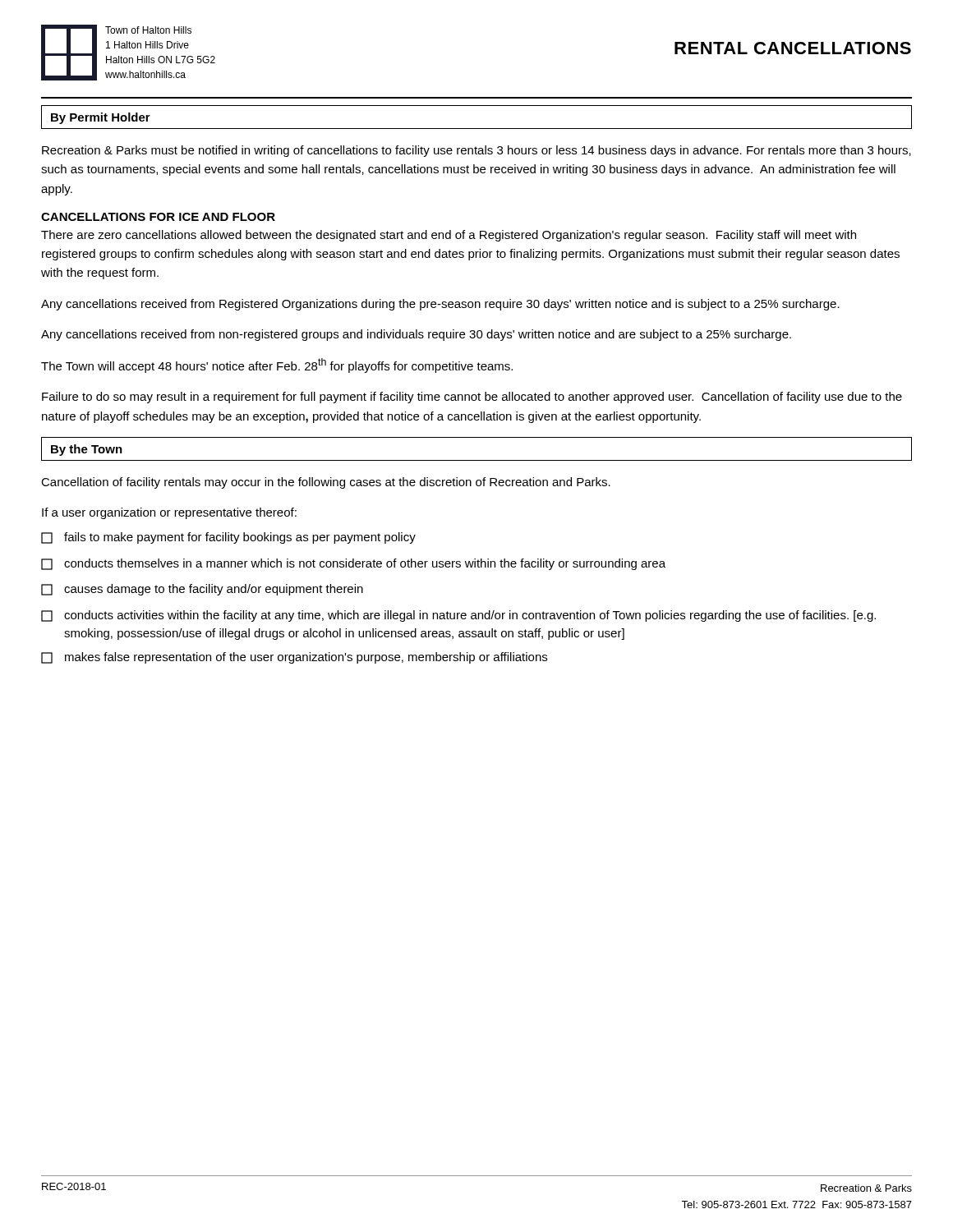Click on the element starting "Failure to do so"
Screen dimensions: 1232x953
[472, 406]
